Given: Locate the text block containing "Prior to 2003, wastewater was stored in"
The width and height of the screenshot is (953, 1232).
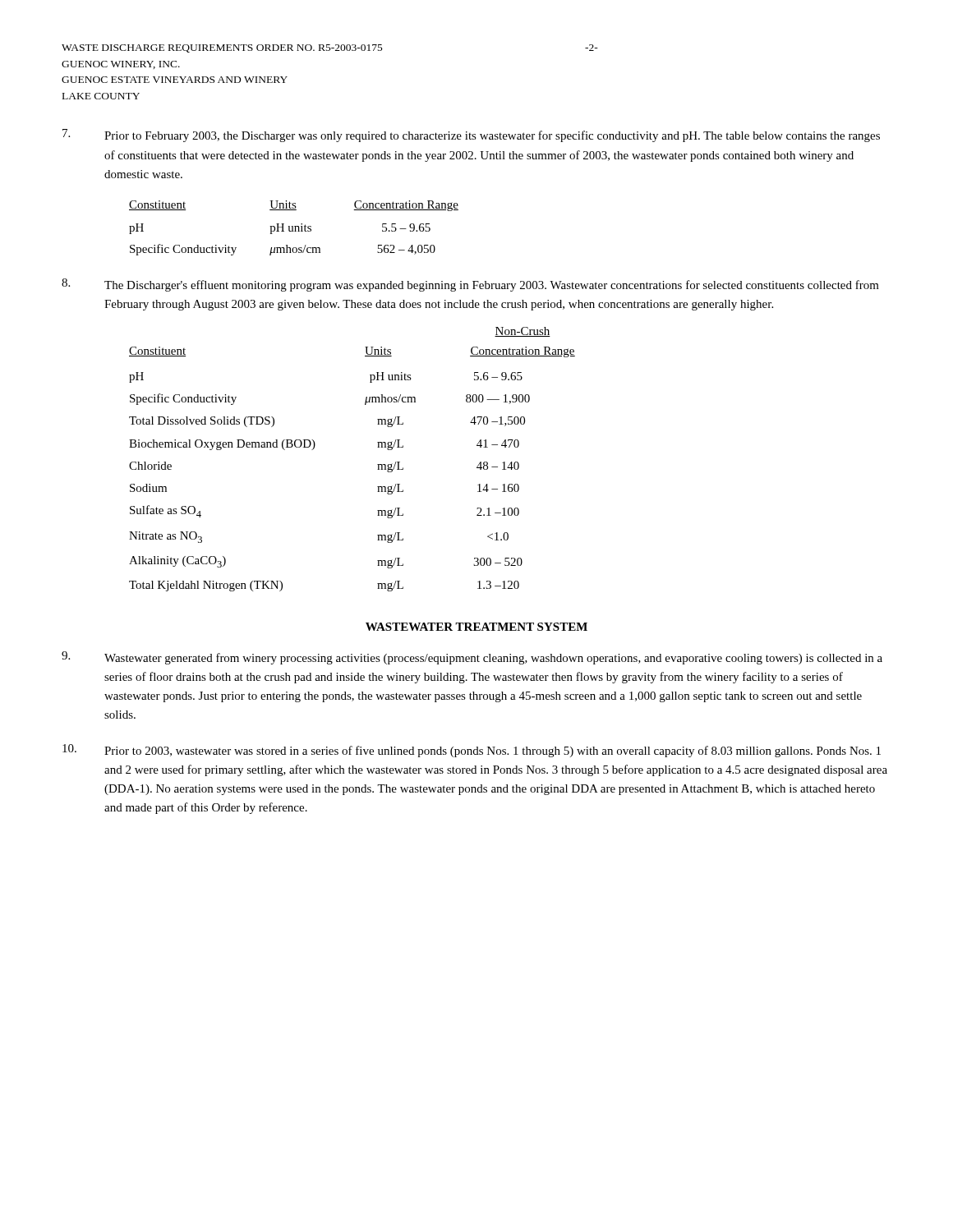Looking at the screenshot, I should click(496, 779).
